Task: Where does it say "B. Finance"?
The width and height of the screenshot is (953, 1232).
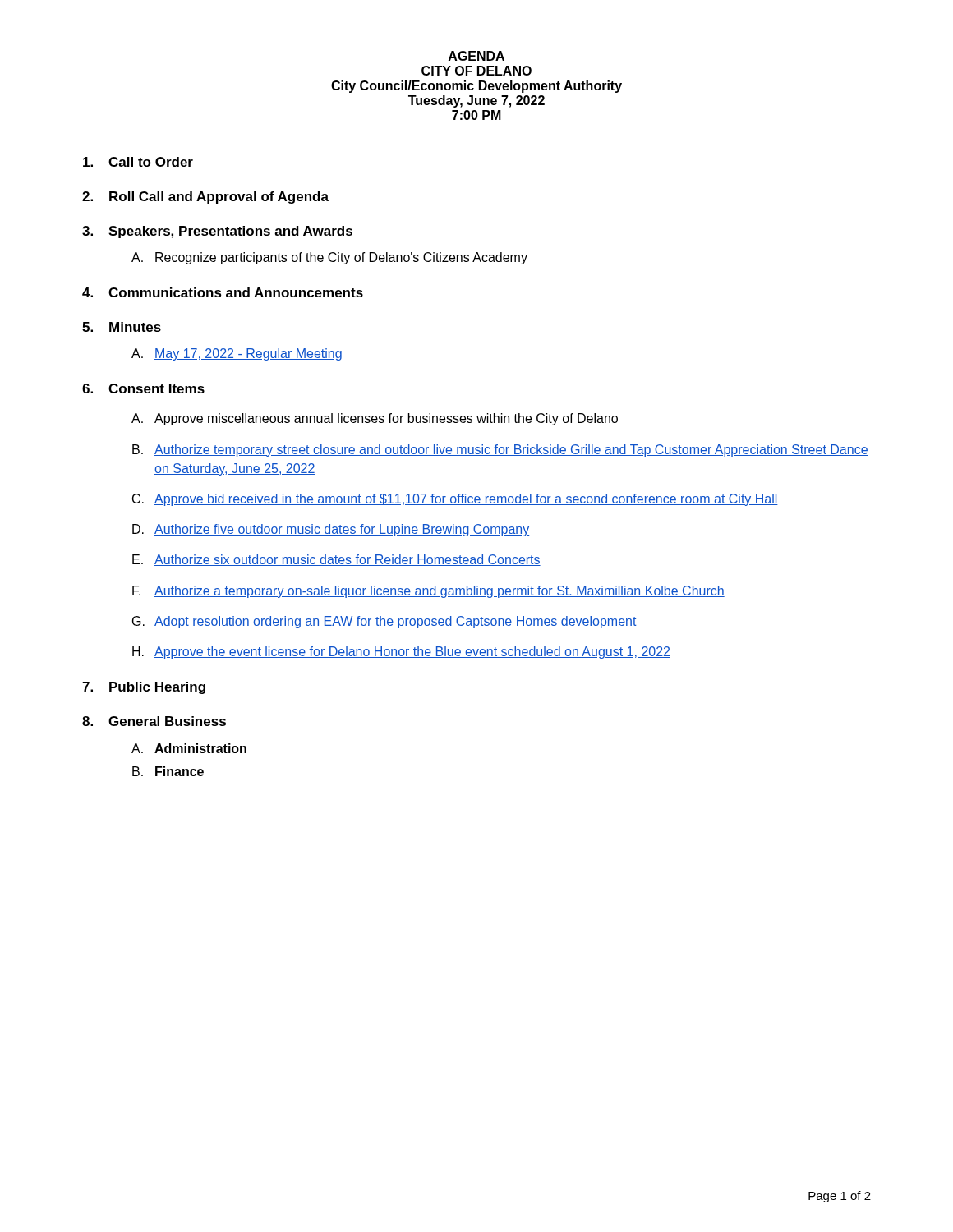Action: pyautogui.click(x=168, y=772)
